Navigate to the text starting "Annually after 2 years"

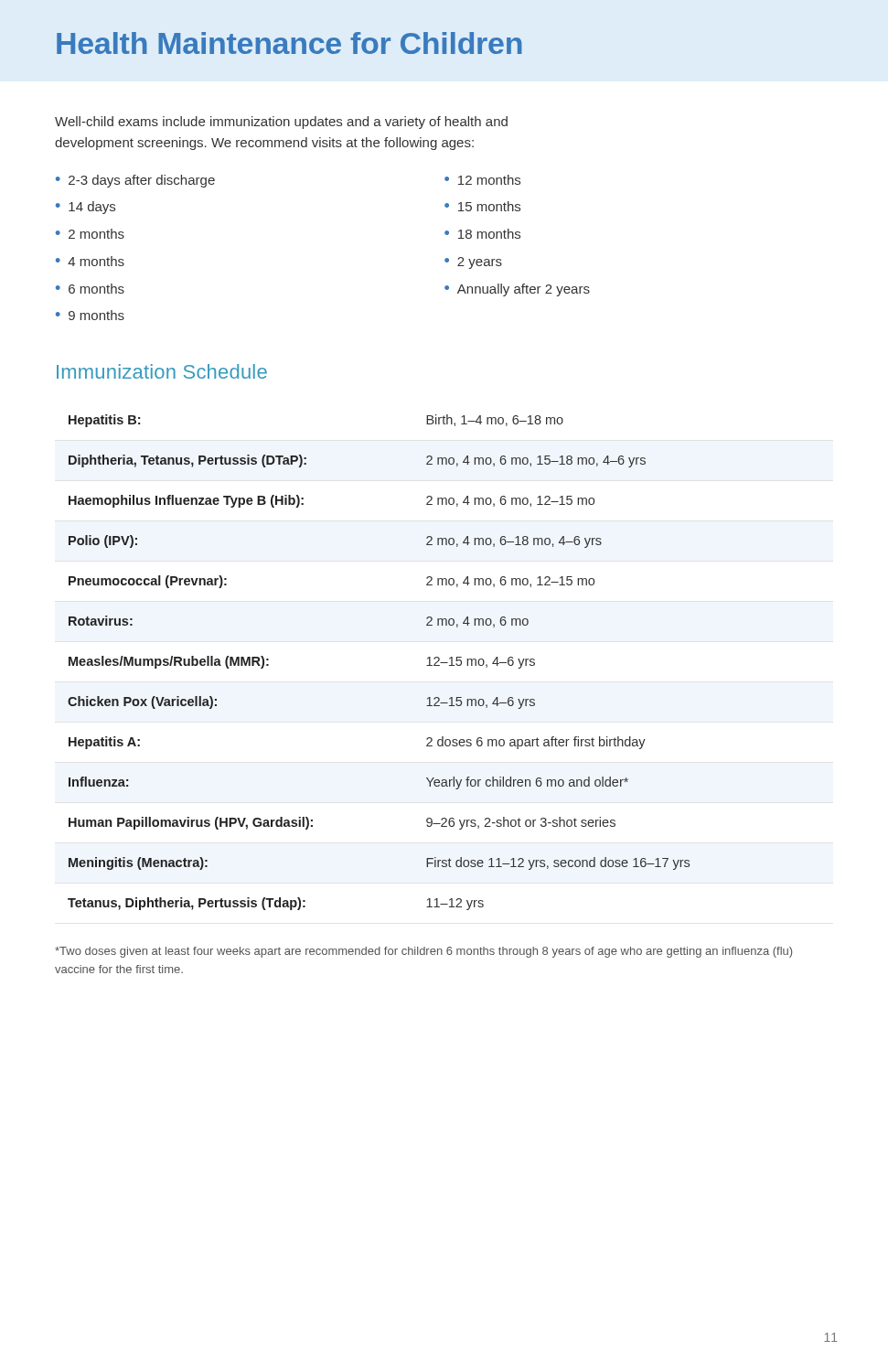coord(523,288)
